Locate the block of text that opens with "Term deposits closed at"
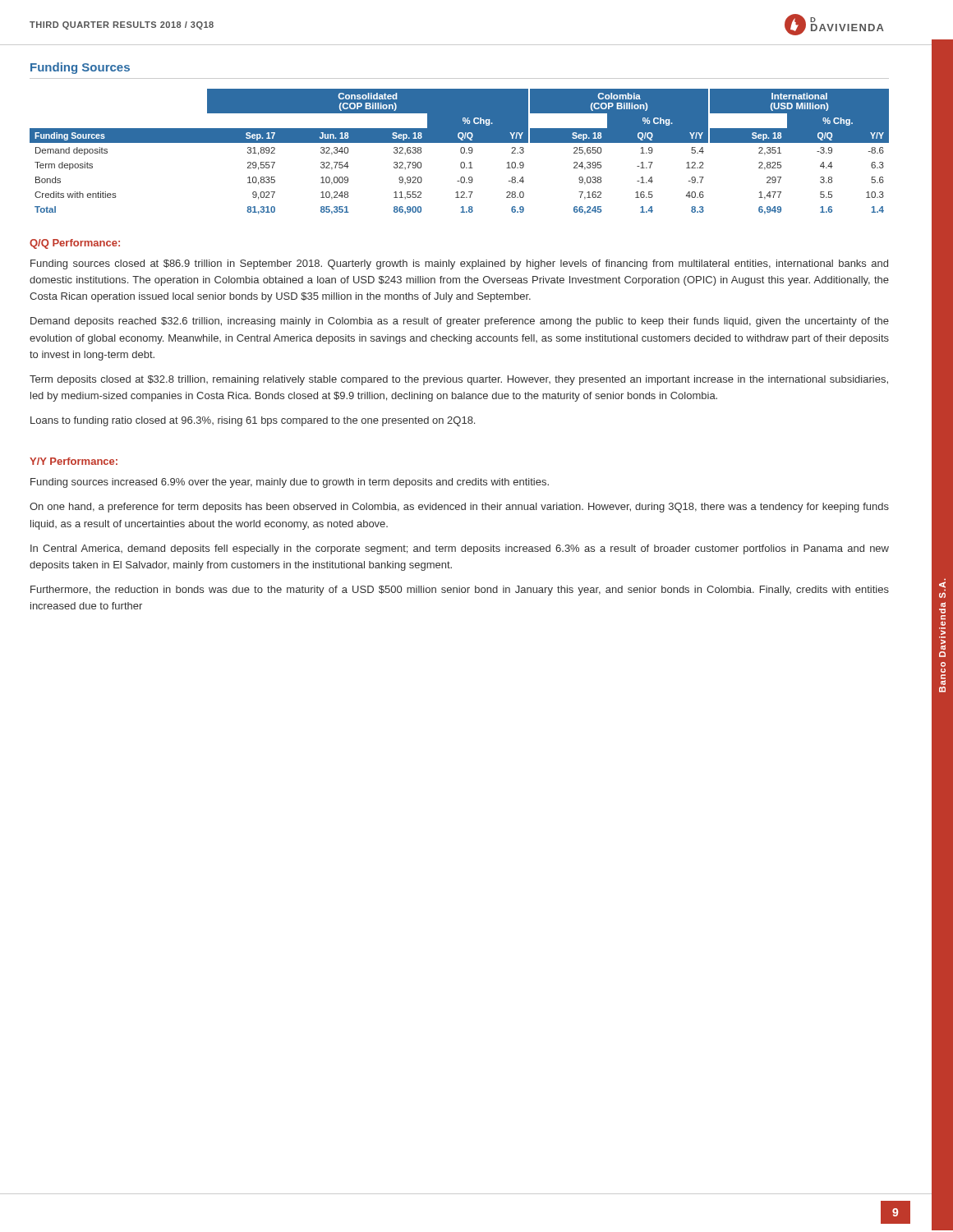Screen dimensions: 1232x953 click(459, 387)
